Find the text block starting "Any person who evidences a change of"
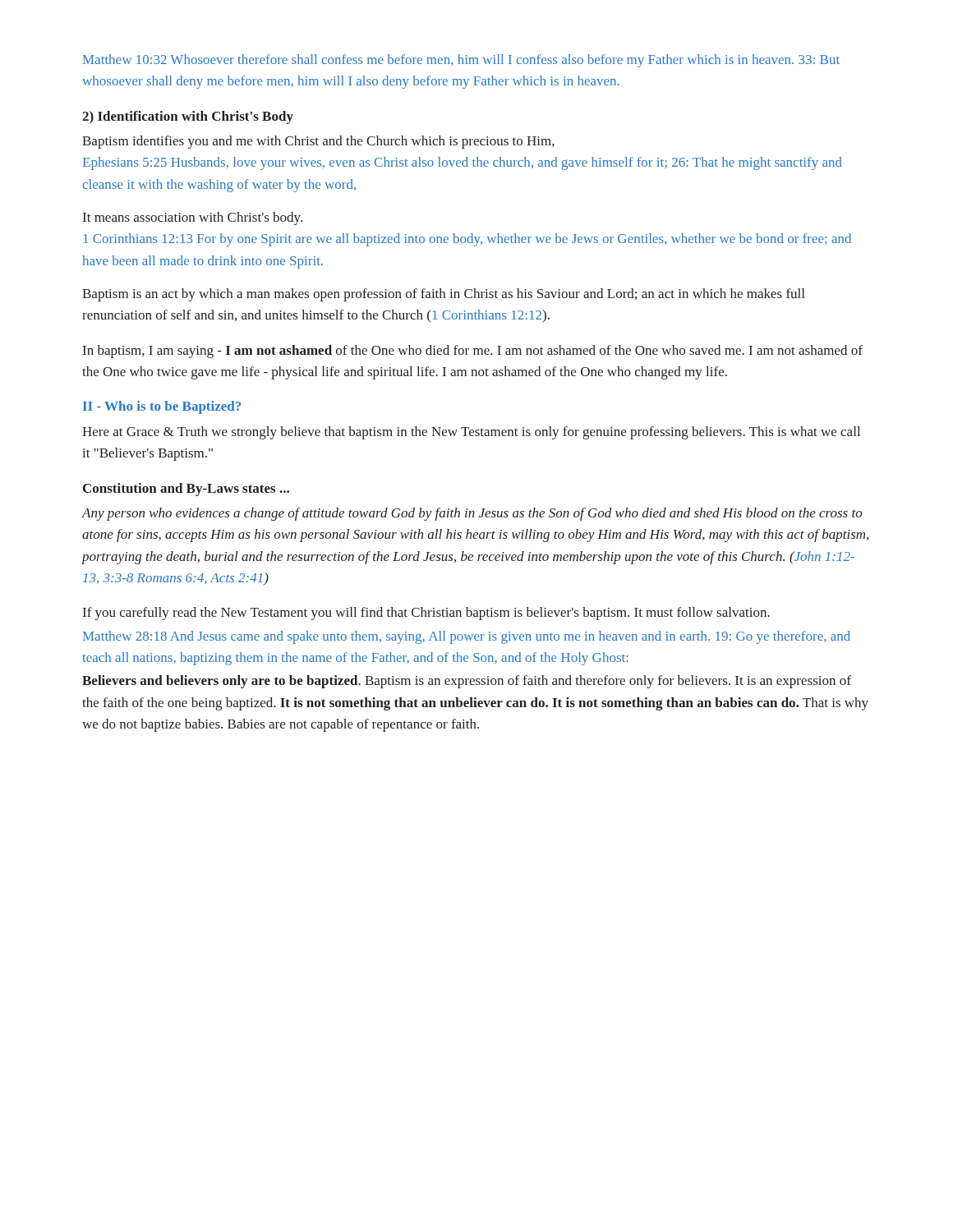 pos(476,546)
